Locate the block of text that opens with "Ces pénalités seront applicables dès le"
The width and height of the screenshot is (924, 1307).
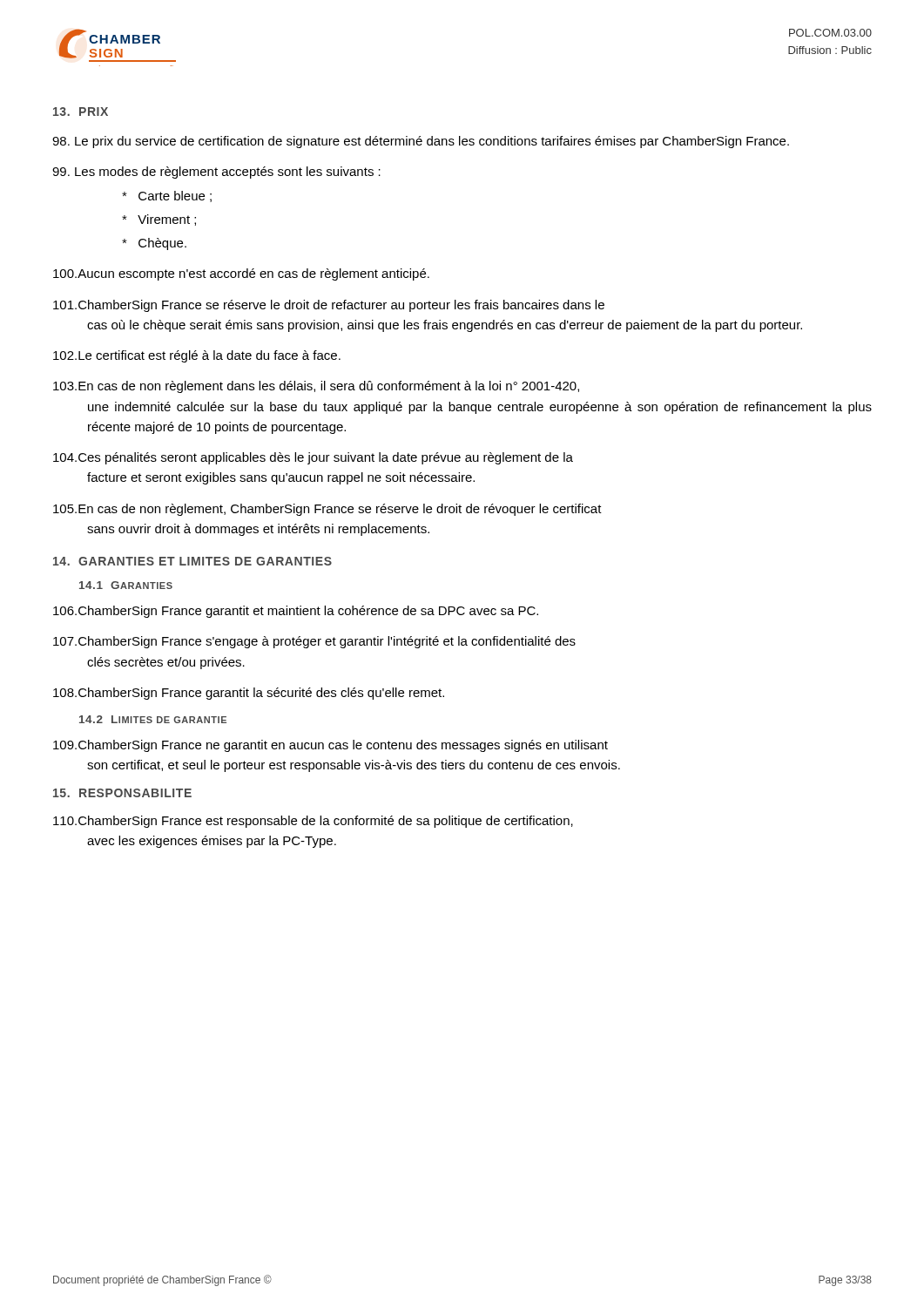tap(313, 457)
